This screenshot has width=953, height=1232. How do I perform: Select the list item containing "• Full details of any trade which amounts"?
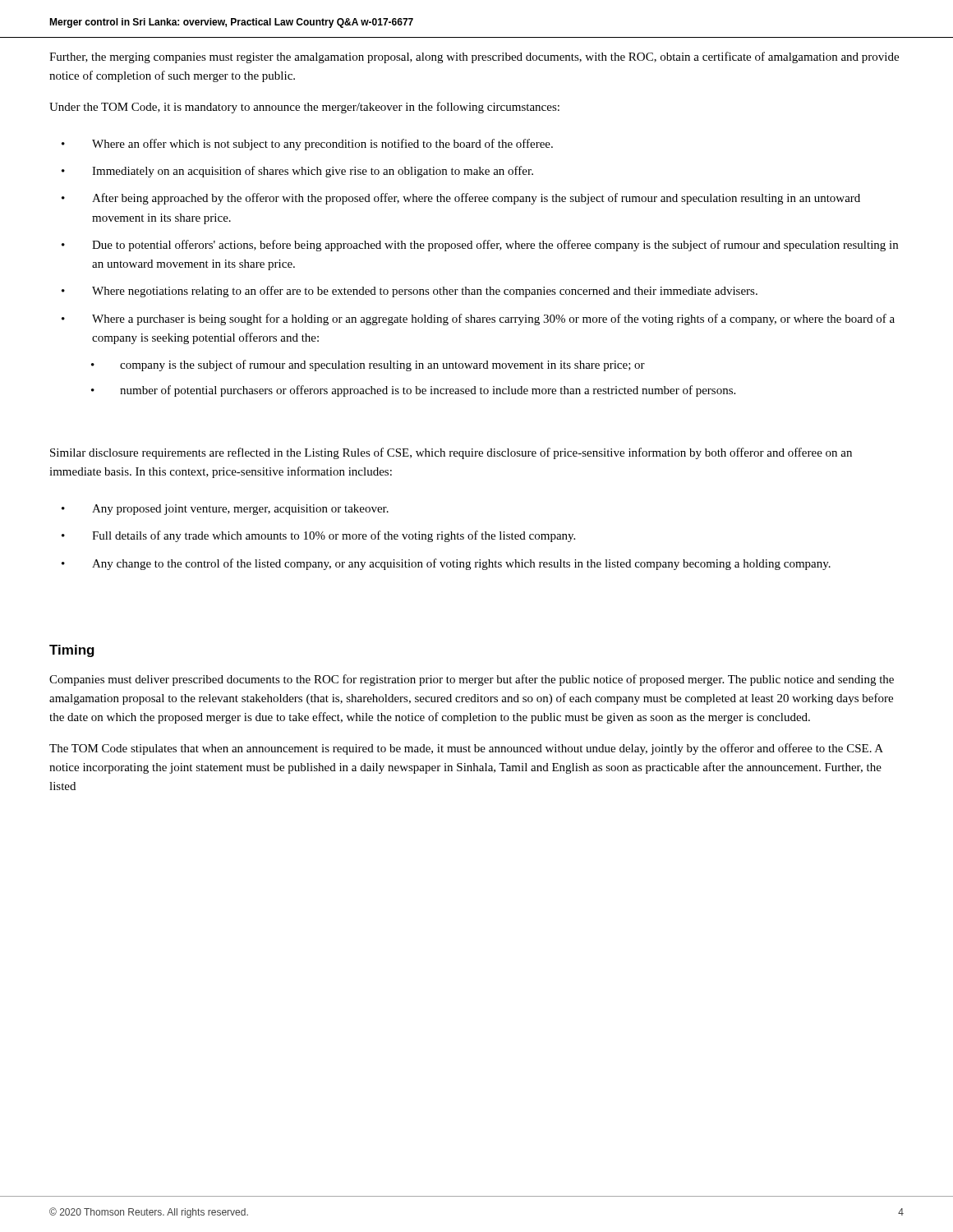(476, 536)
